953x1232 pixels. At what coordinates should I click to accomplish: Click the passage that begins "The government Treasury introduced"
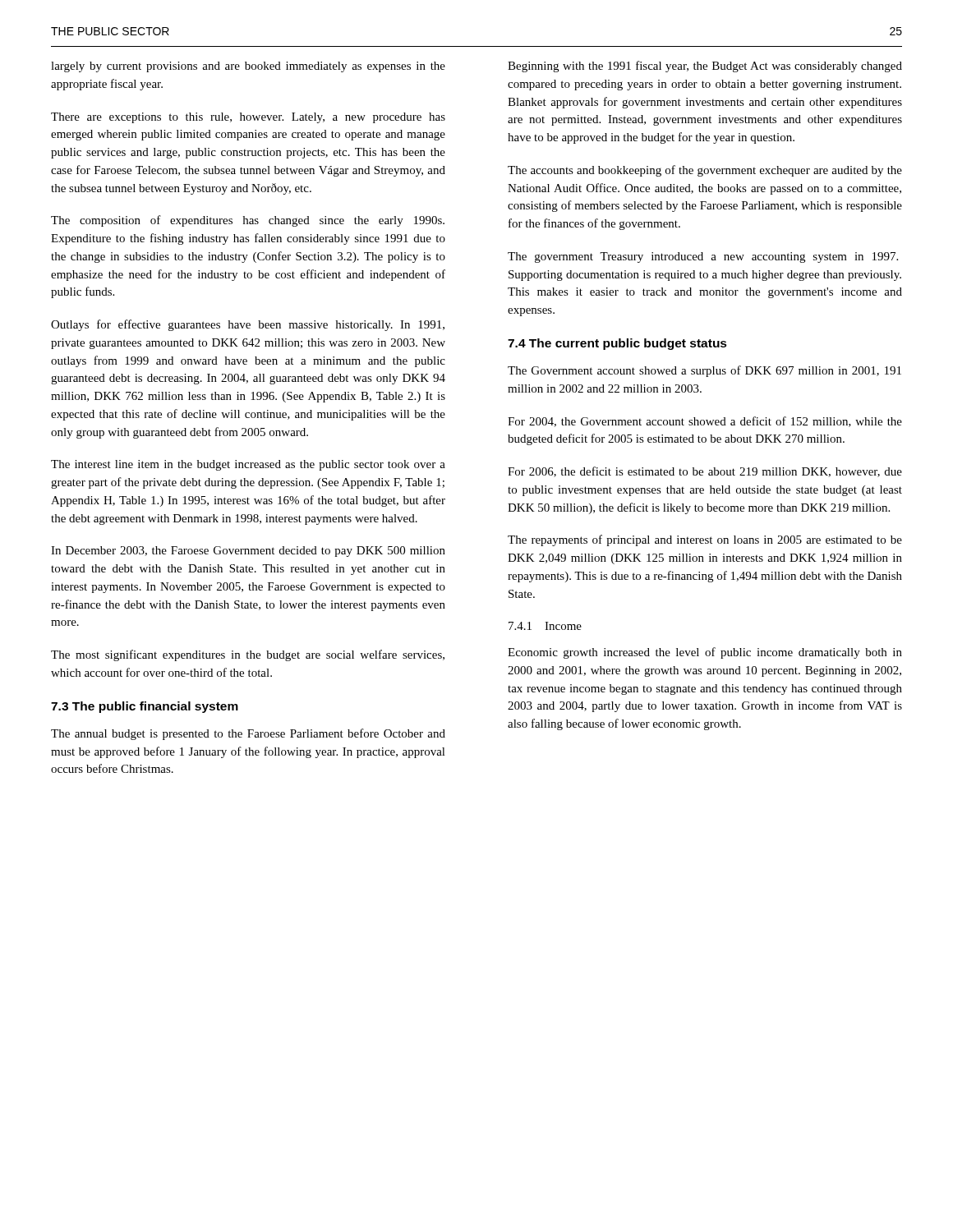tap(705, 283)
